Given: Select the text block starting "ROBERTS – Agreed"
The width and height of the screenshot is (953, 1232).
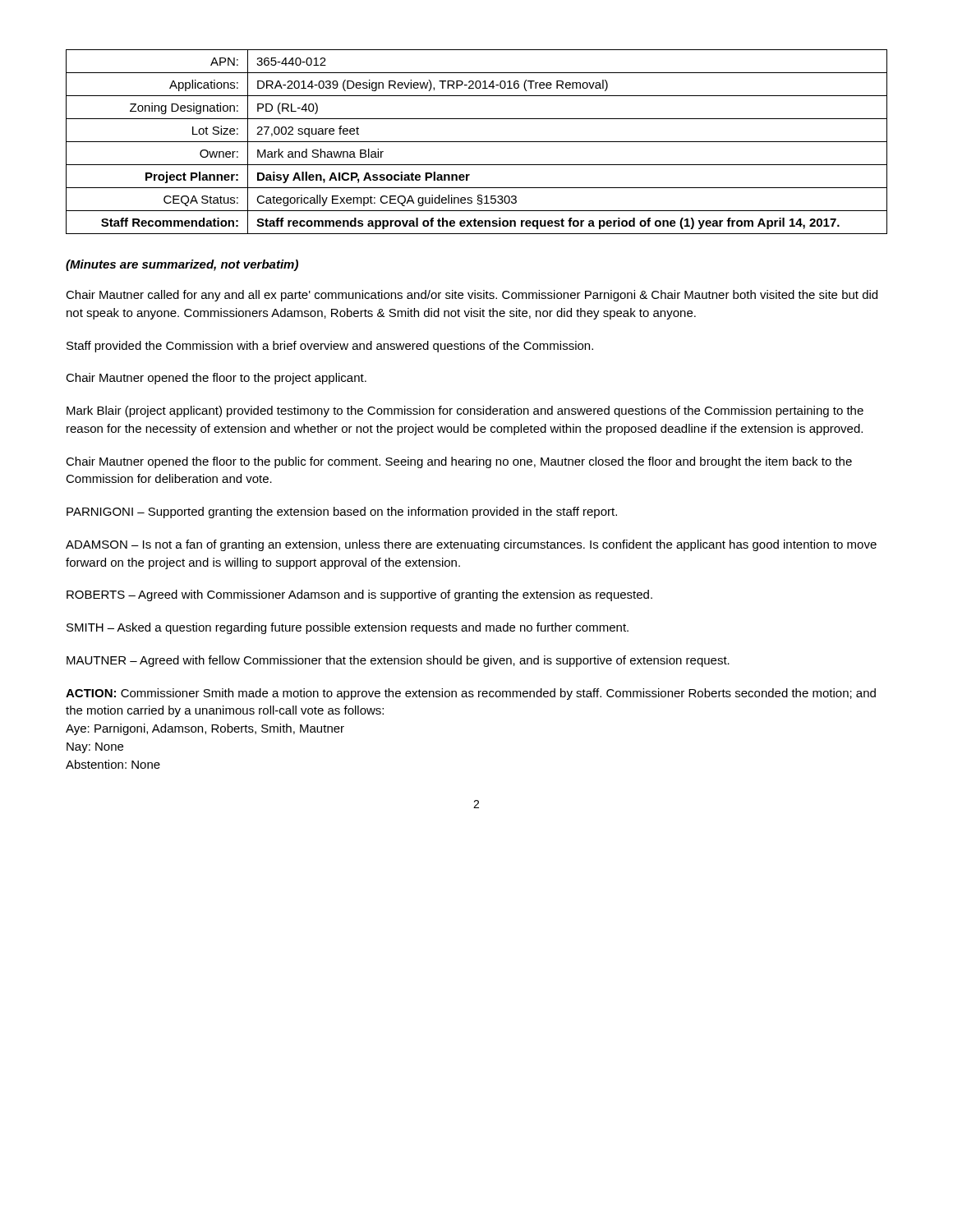Looking at the screenshot, I should click(x=359, y=594).
